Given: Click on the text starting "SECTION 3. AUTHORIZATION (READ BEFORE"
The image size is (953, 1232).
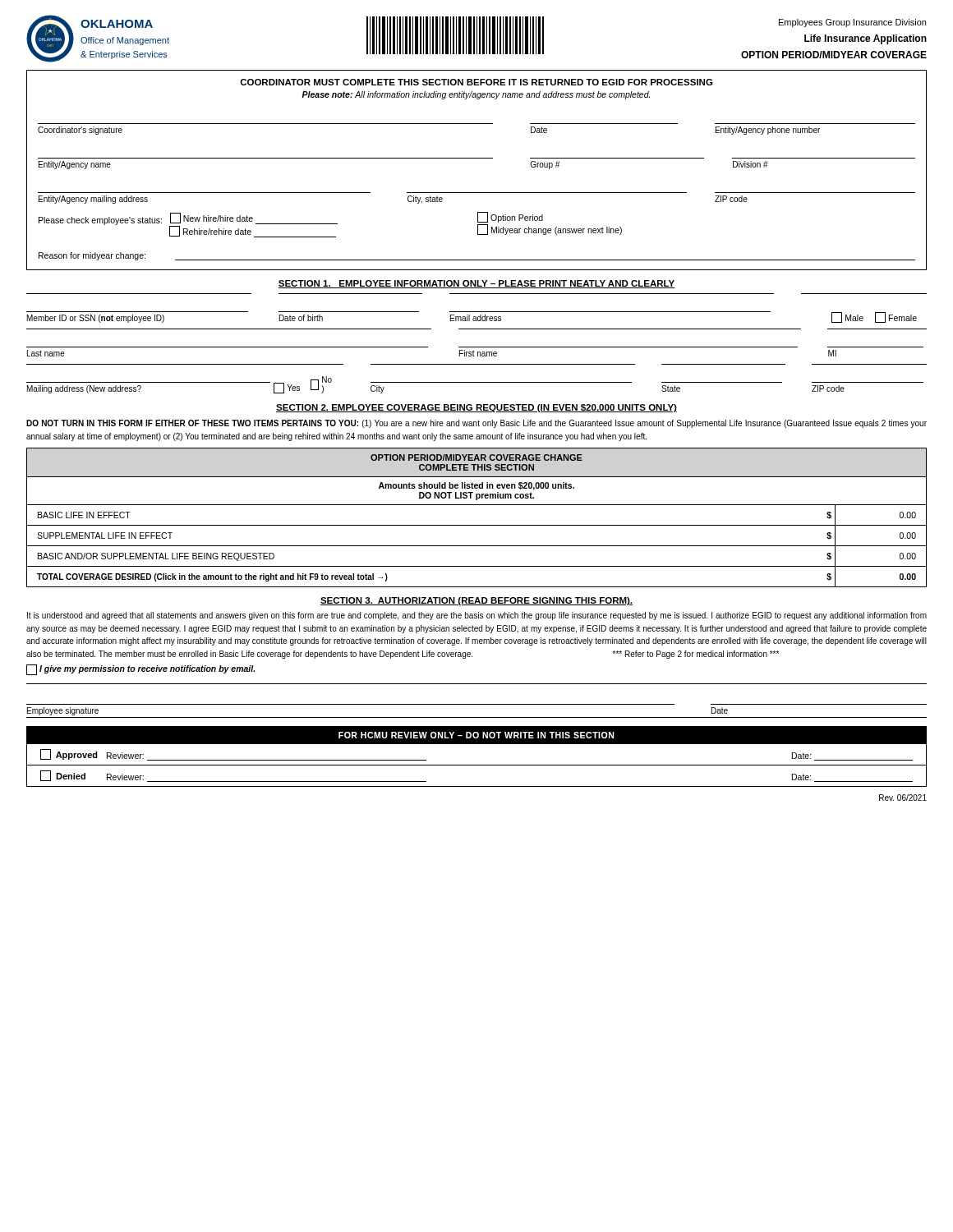Looking at the screenshot, I should [476, 601].
